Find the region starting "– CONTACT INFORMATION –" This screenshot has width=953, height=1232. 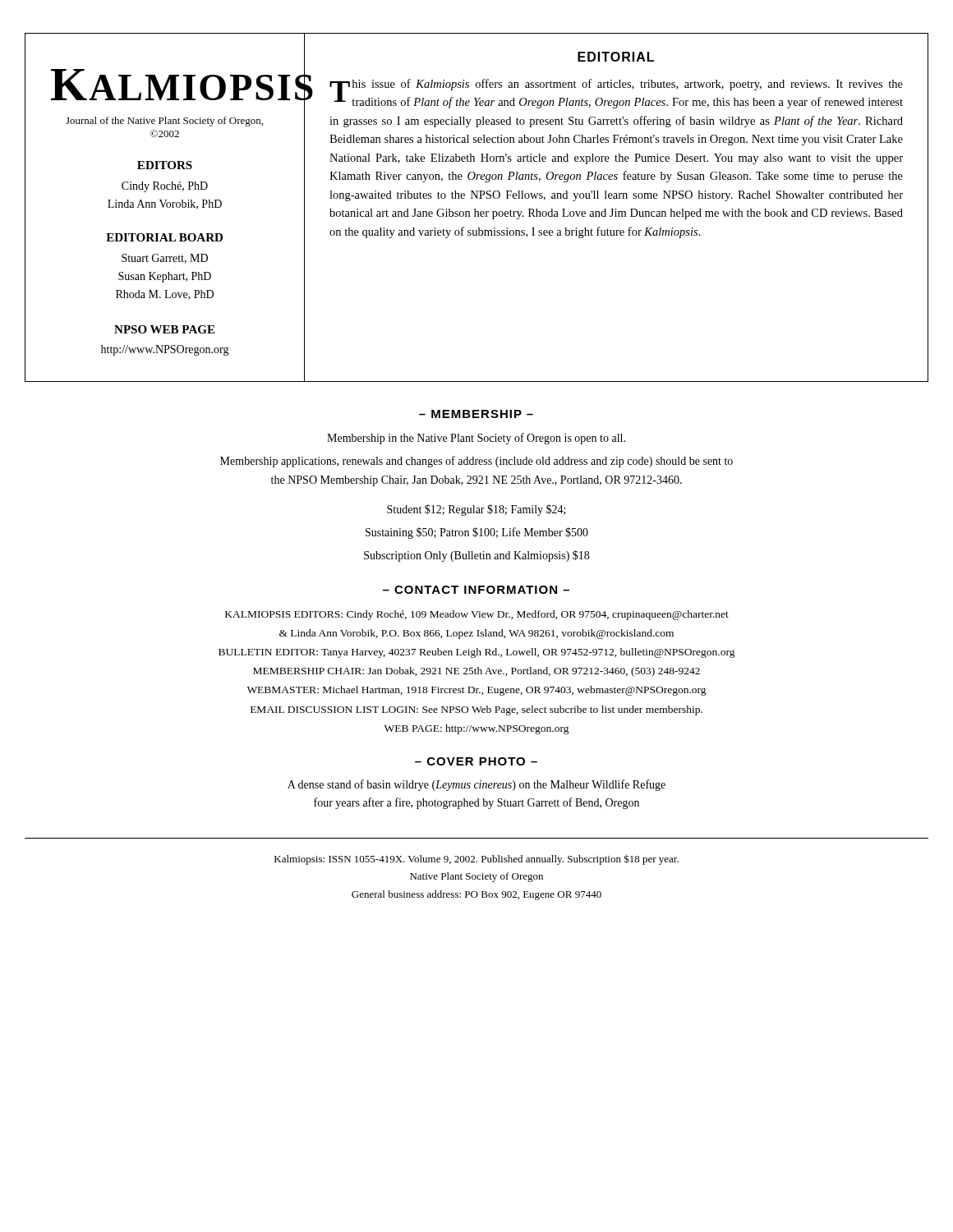point(476,589)
